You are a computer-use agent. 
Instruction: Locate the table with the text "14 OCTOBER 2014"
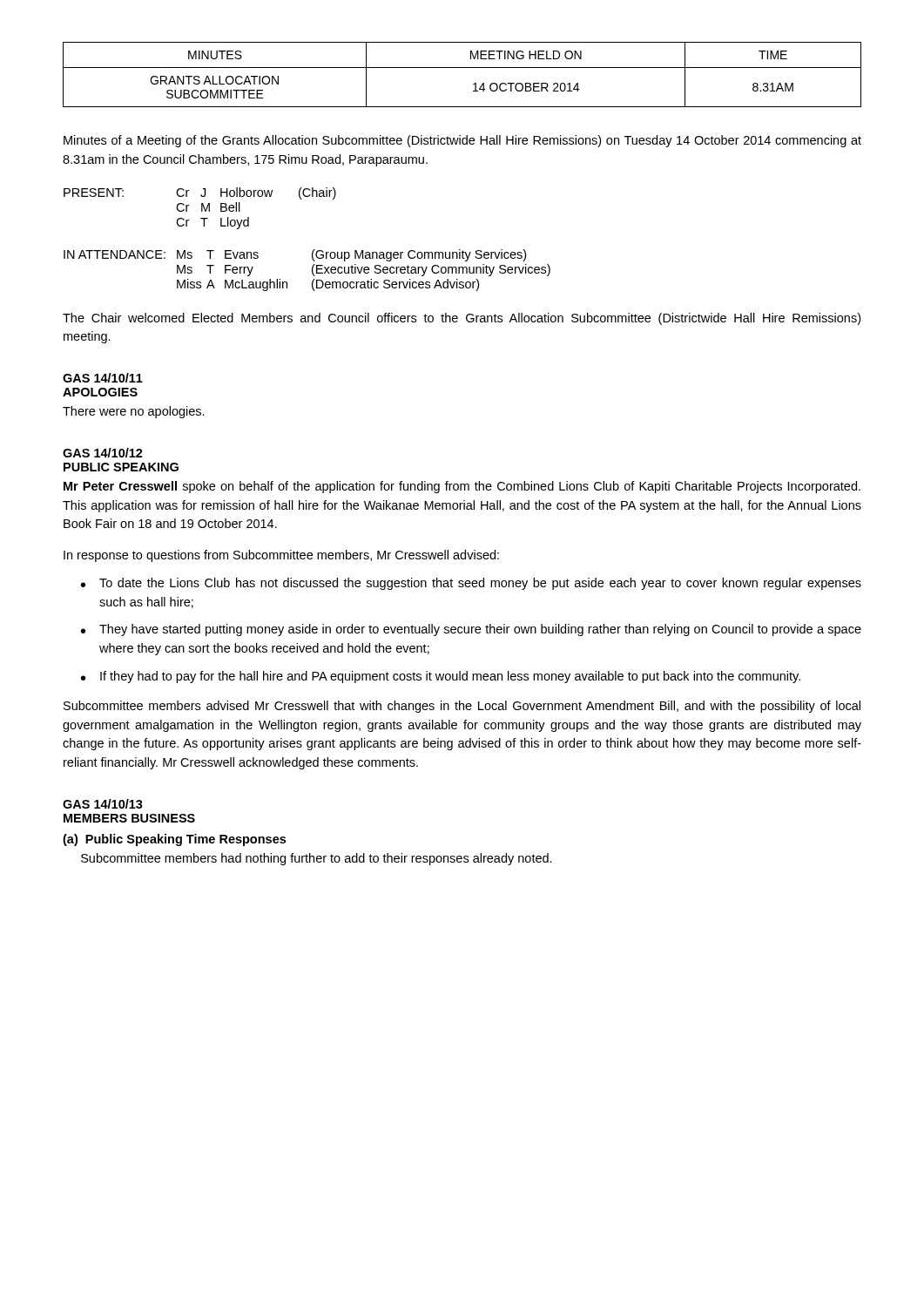[x=462, y=74]
